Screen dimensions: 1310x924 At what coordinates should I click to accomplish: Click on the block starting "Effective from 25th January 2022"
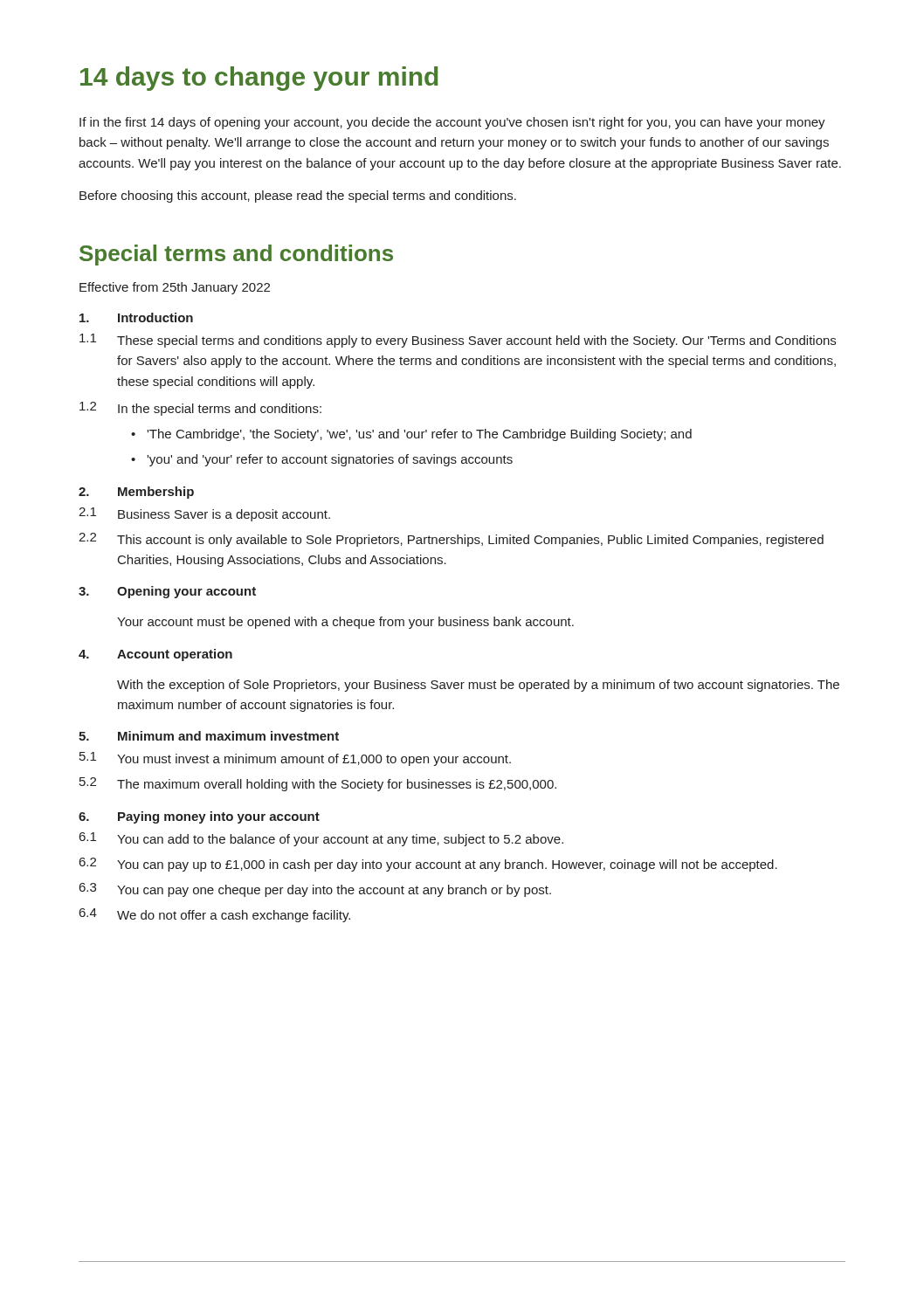(175, 288)
